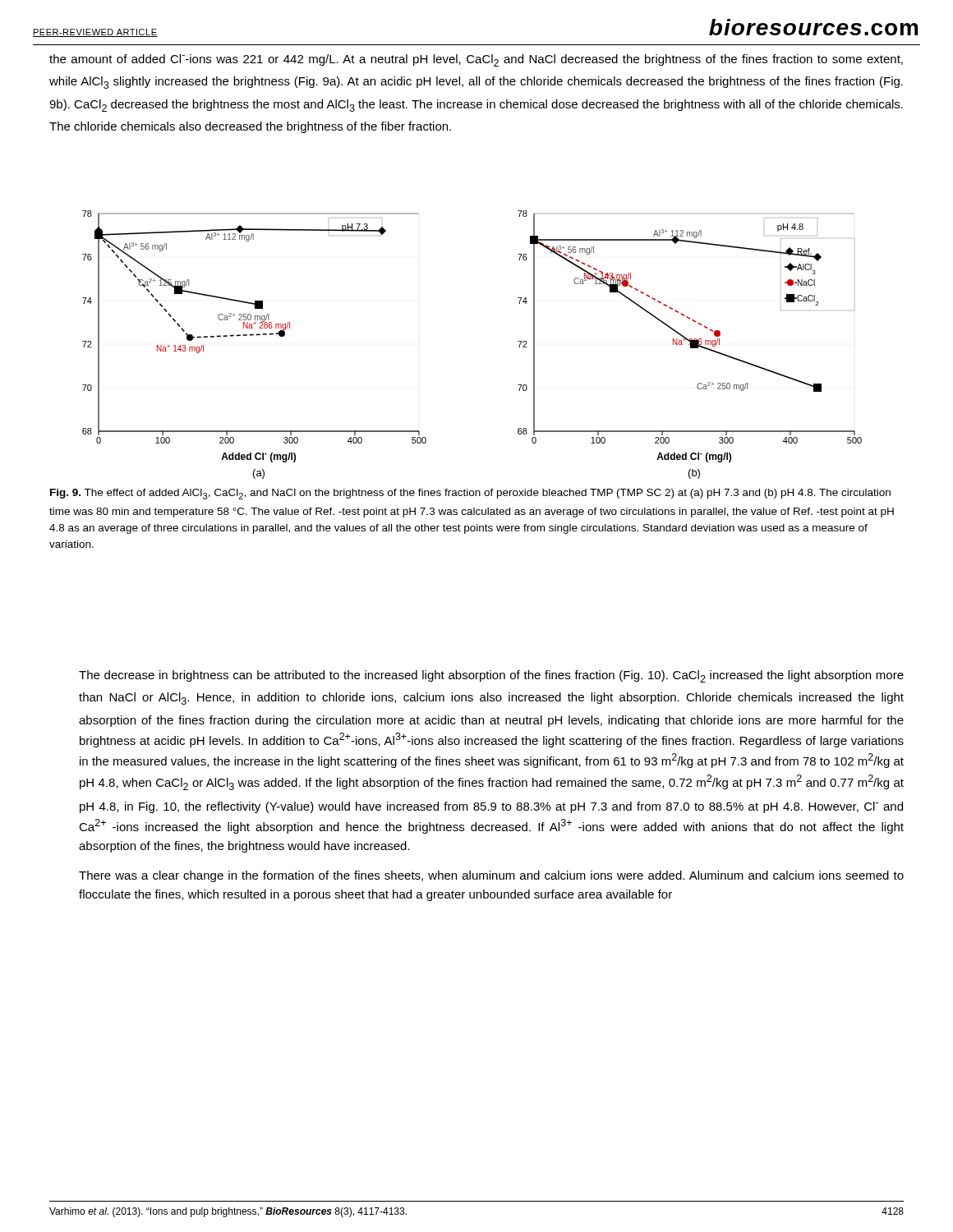Navigate to the passage starting "the amount of added Cl--ions"
The width and height of the screenshot is (953, 1232).
(476, 91)
